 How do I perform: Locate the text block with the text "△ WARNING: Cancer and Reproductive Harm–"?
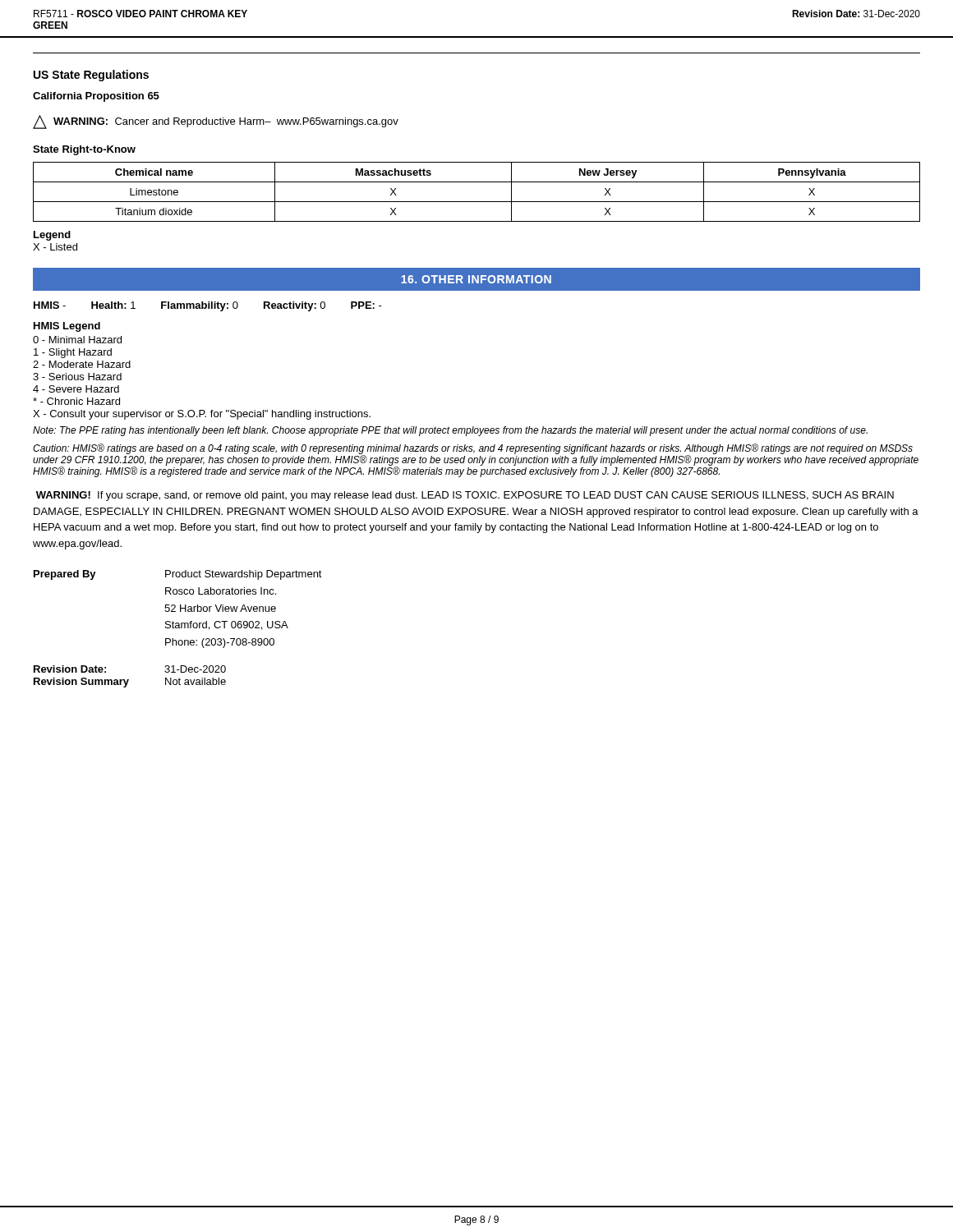(x=216, y=121)
